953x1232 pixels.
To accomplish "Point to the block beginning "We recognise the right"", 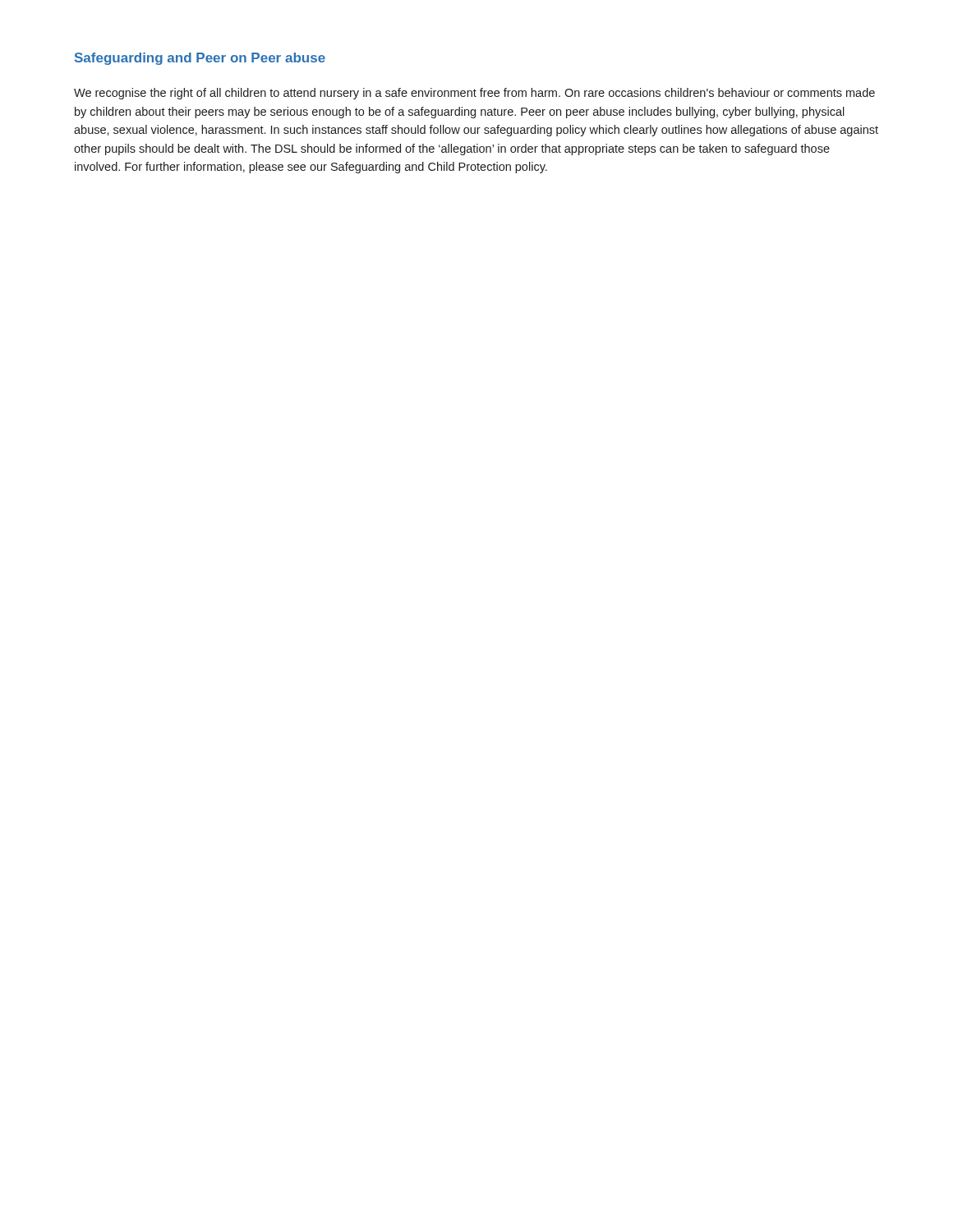I will point(476,130).
